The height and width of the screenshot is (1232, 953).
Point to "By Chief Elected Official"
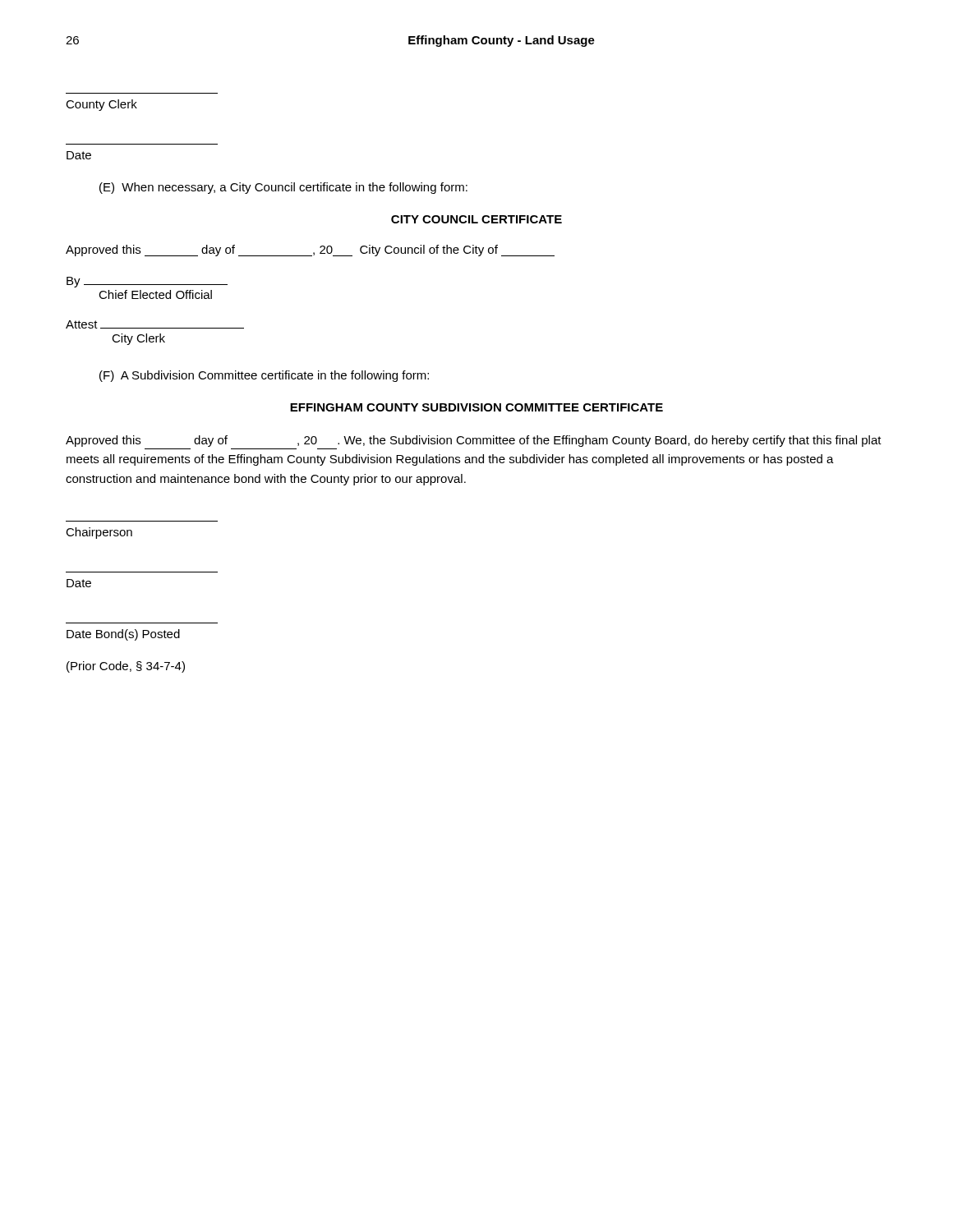[147, 282]
